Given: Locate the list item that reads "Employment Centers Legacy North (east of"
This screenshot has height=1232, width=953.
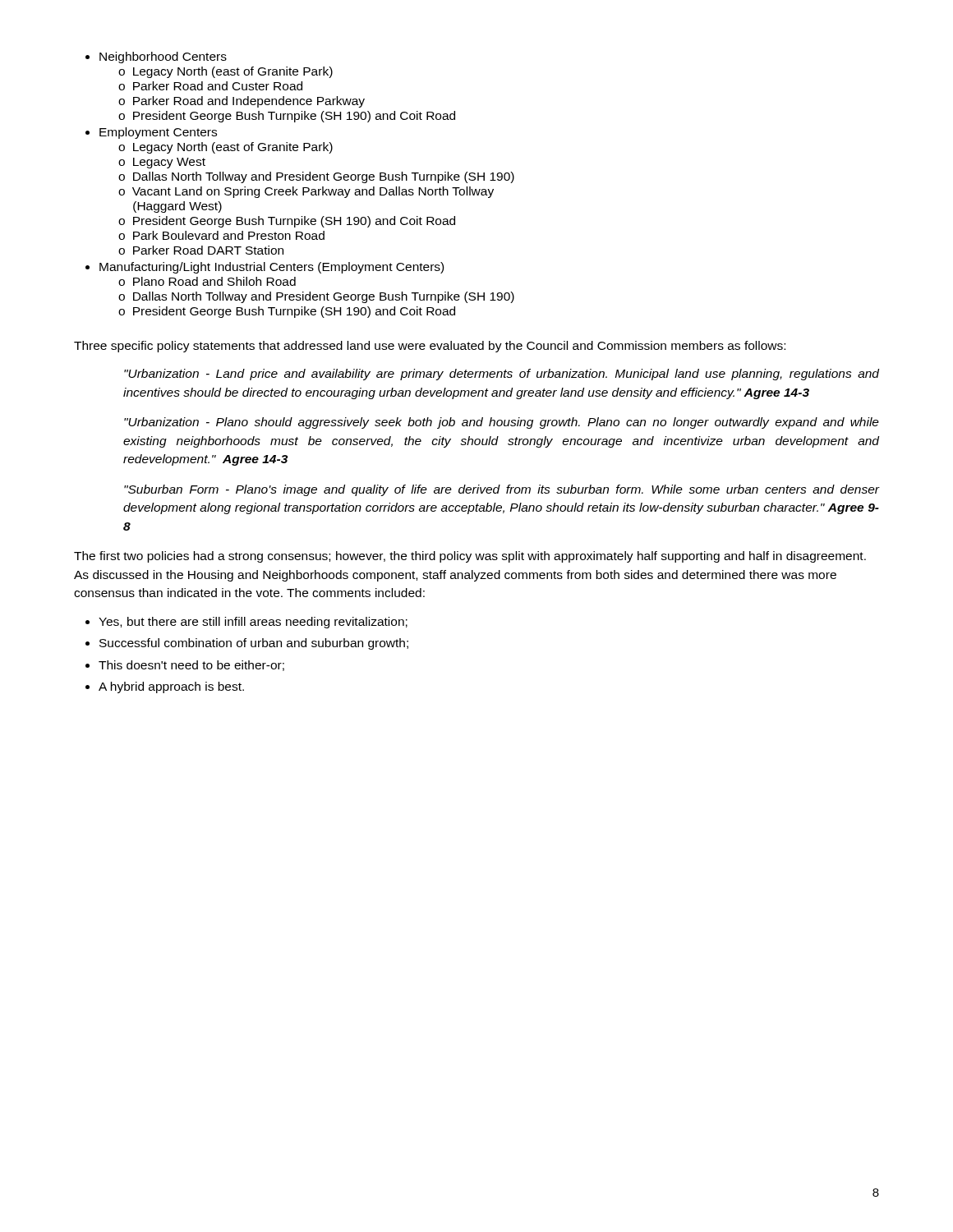Looking at the screenshot, I should [x=489, y=191].
